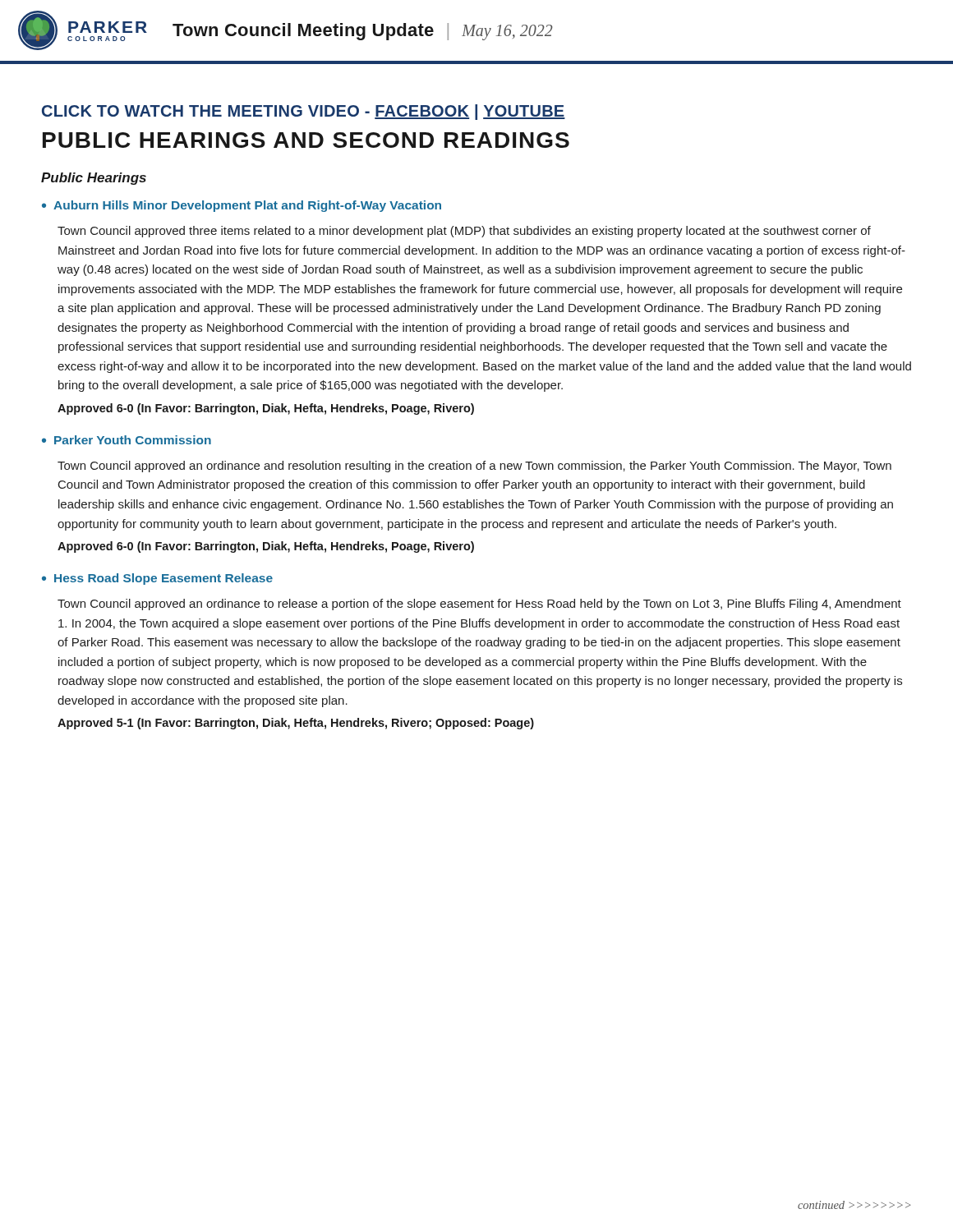Point to "PUBLIC HEARINGS AND SECOND READINGS"
The height and width of the screenshot is (1232, 953).
pos(306,140)
